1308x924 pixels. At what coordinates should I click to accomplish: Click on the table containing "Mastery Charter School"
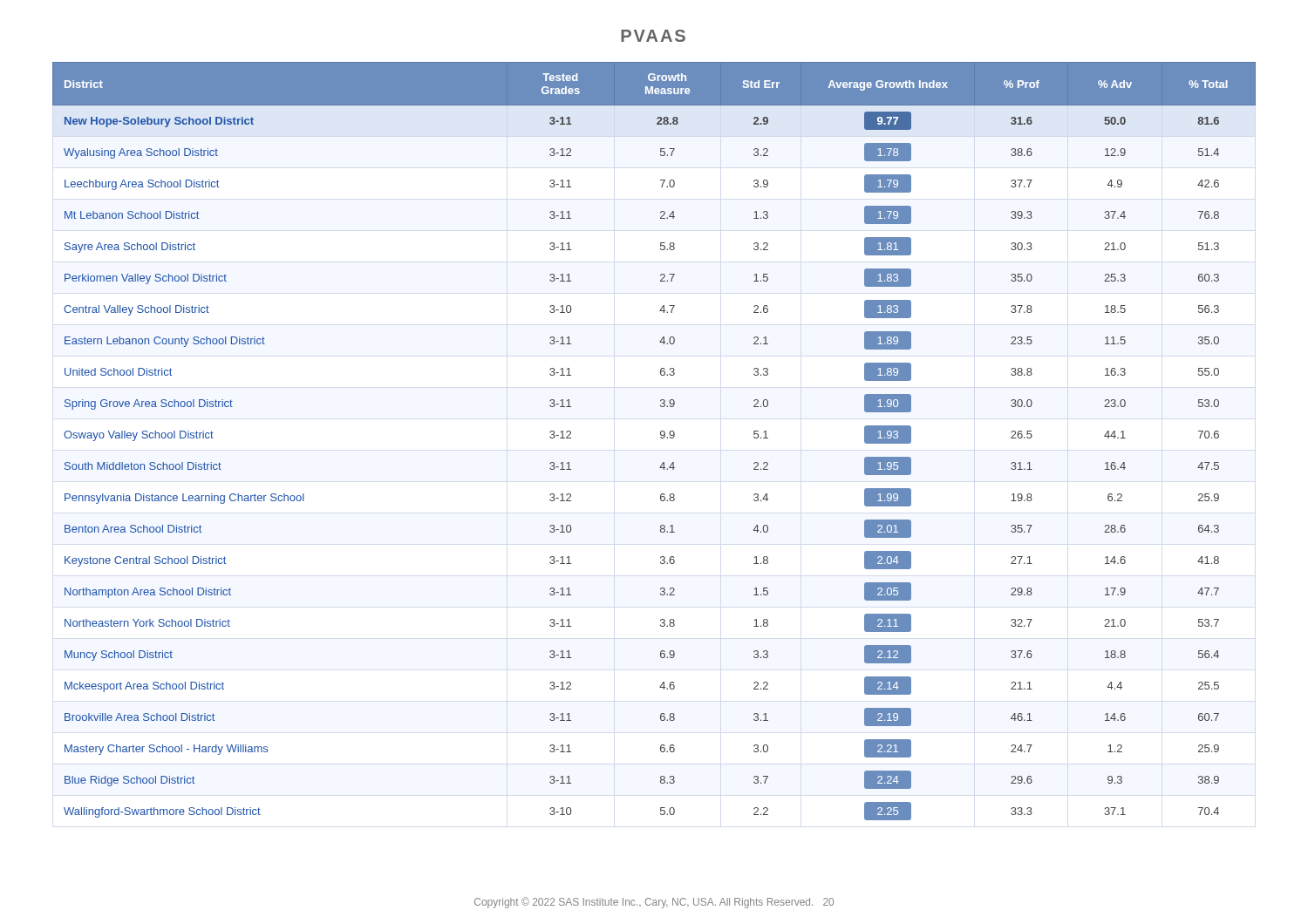(x=654, y=445)
